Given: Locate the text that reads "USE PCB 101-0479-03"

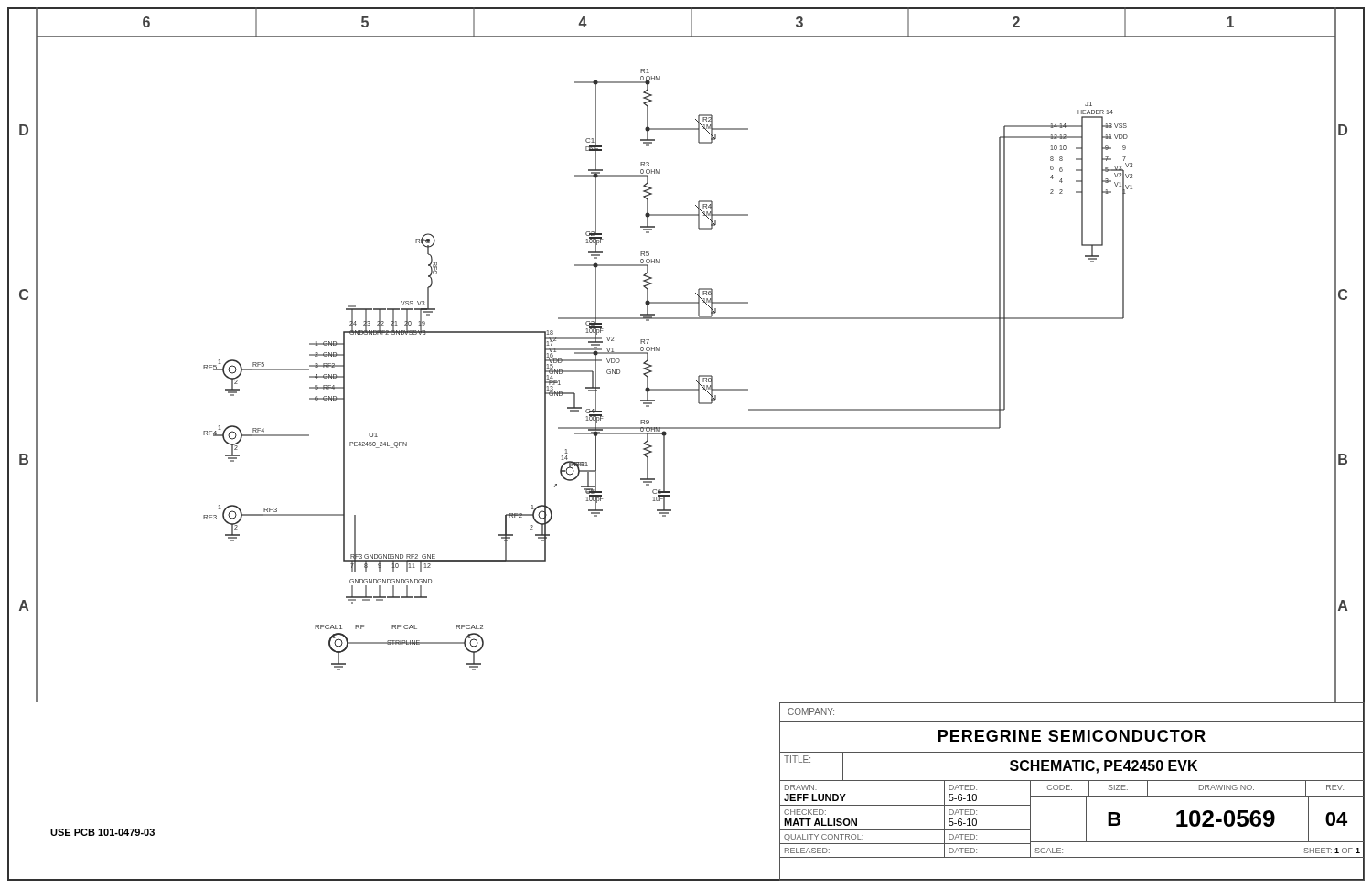Looking at the screenshot, I should (103, 832).
